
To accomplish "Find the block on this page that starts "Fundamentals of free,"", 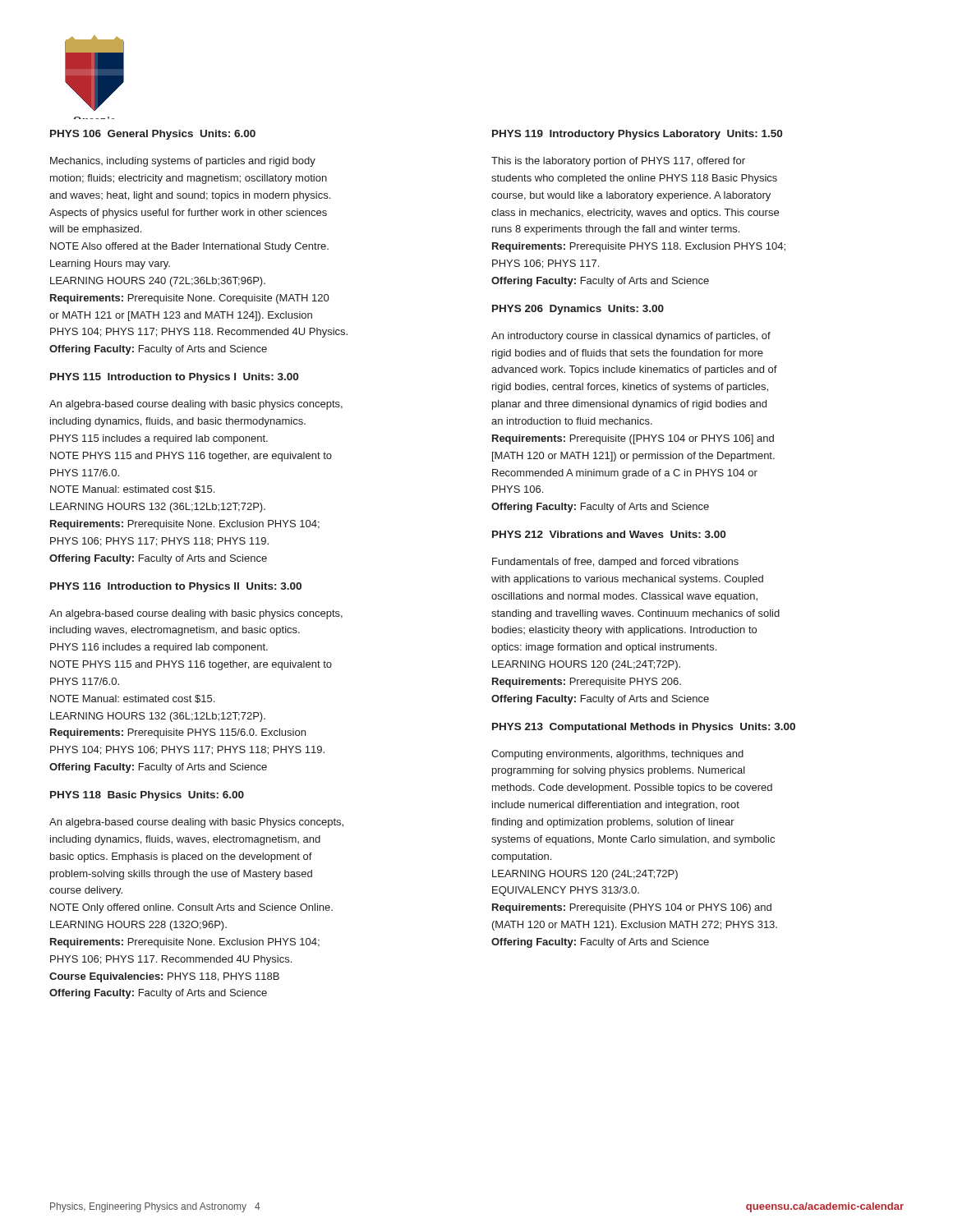I will pyautogui.click(x=698, y=631).
